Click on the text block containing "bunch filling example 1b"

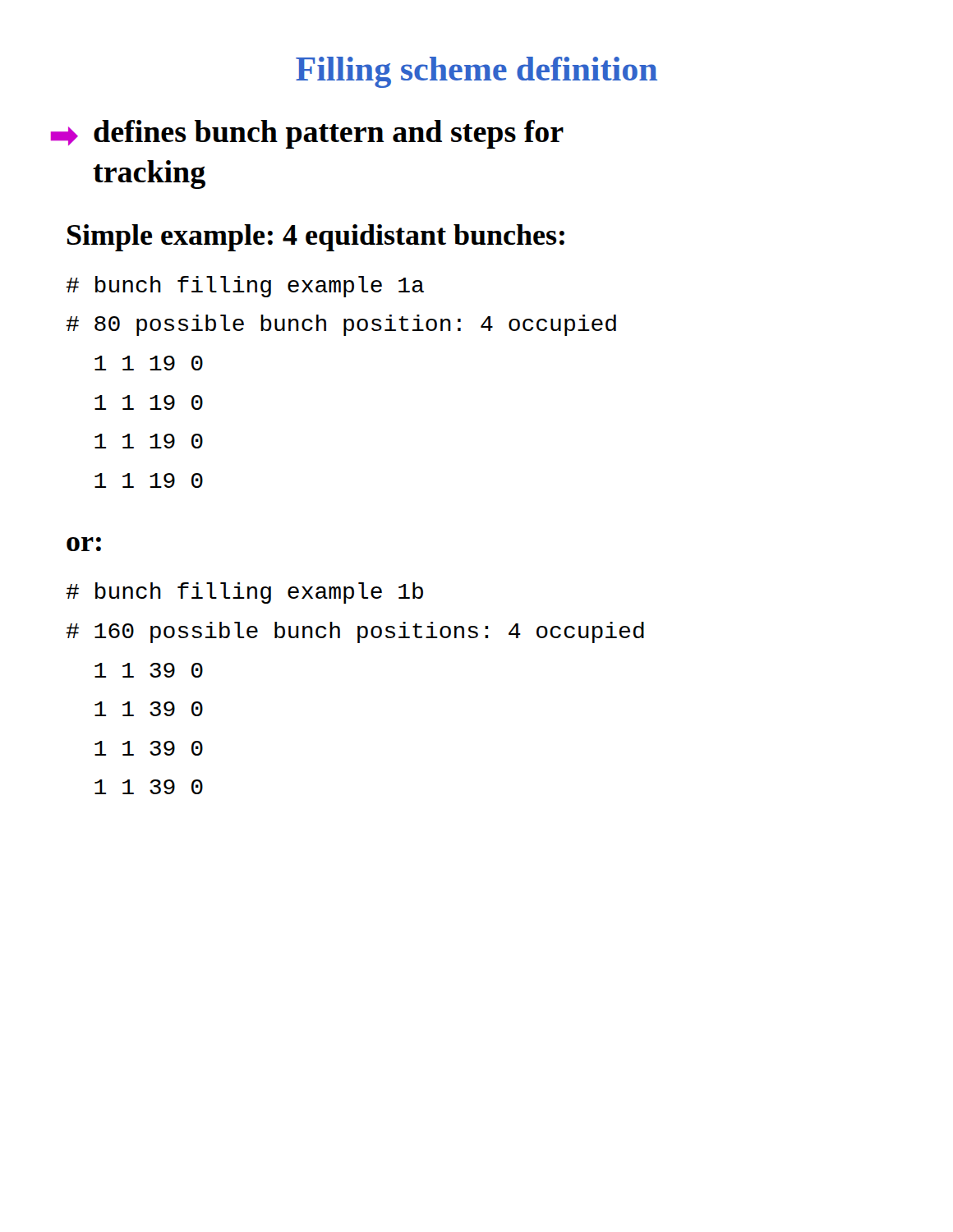[244, 593]
